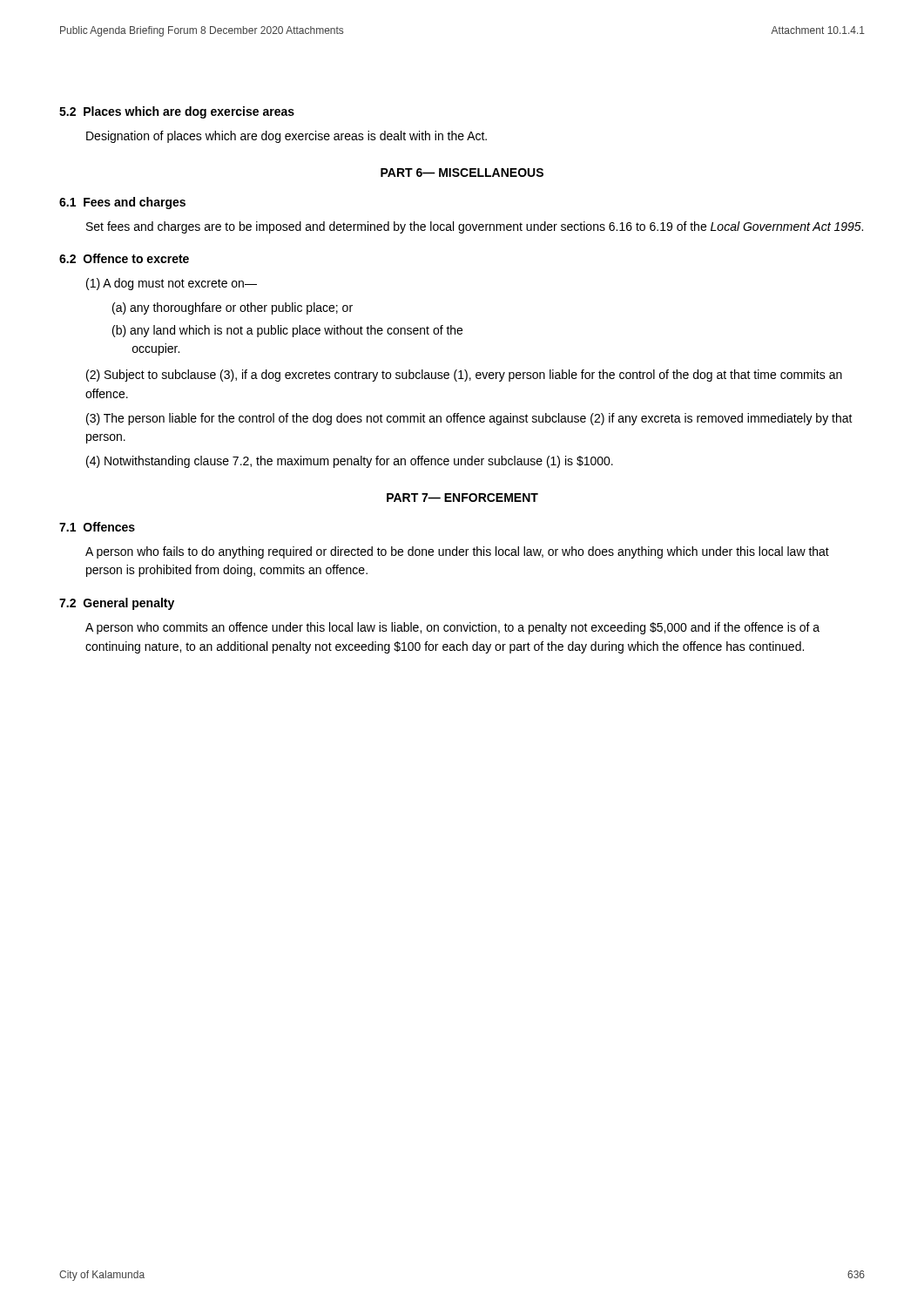924x1307 pixels.
Task: Select the list item containing "(b) any land which is not a"
Action: tap(287, 339)
